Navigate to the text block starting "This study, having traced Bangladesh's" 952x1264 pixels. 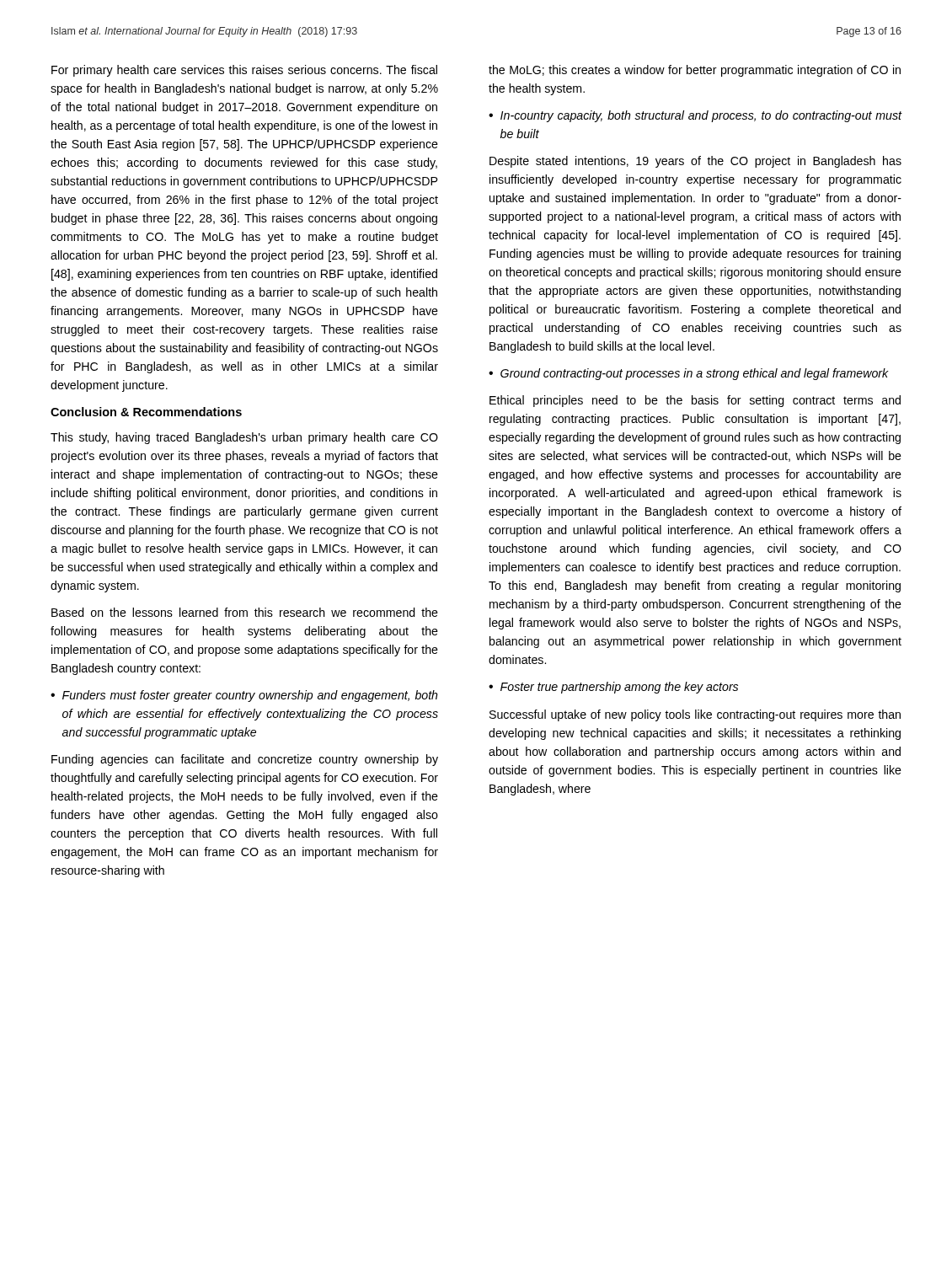click(244, 553)
